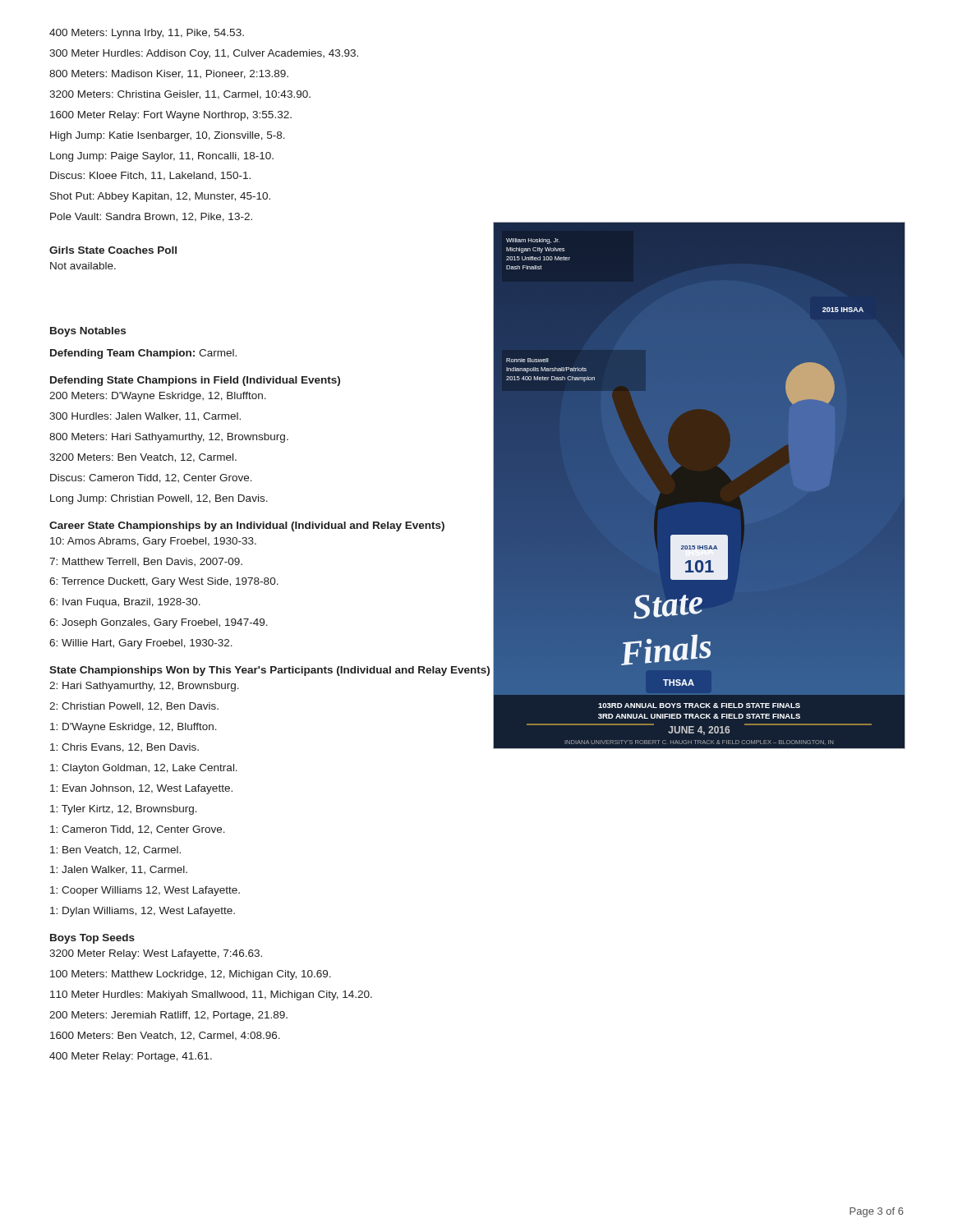Point to "800 Meters: Hari Sathyamurthy, 12, Brownsburg."
The width and height of the screenshot is (953, 1232).
click(169, 436)
